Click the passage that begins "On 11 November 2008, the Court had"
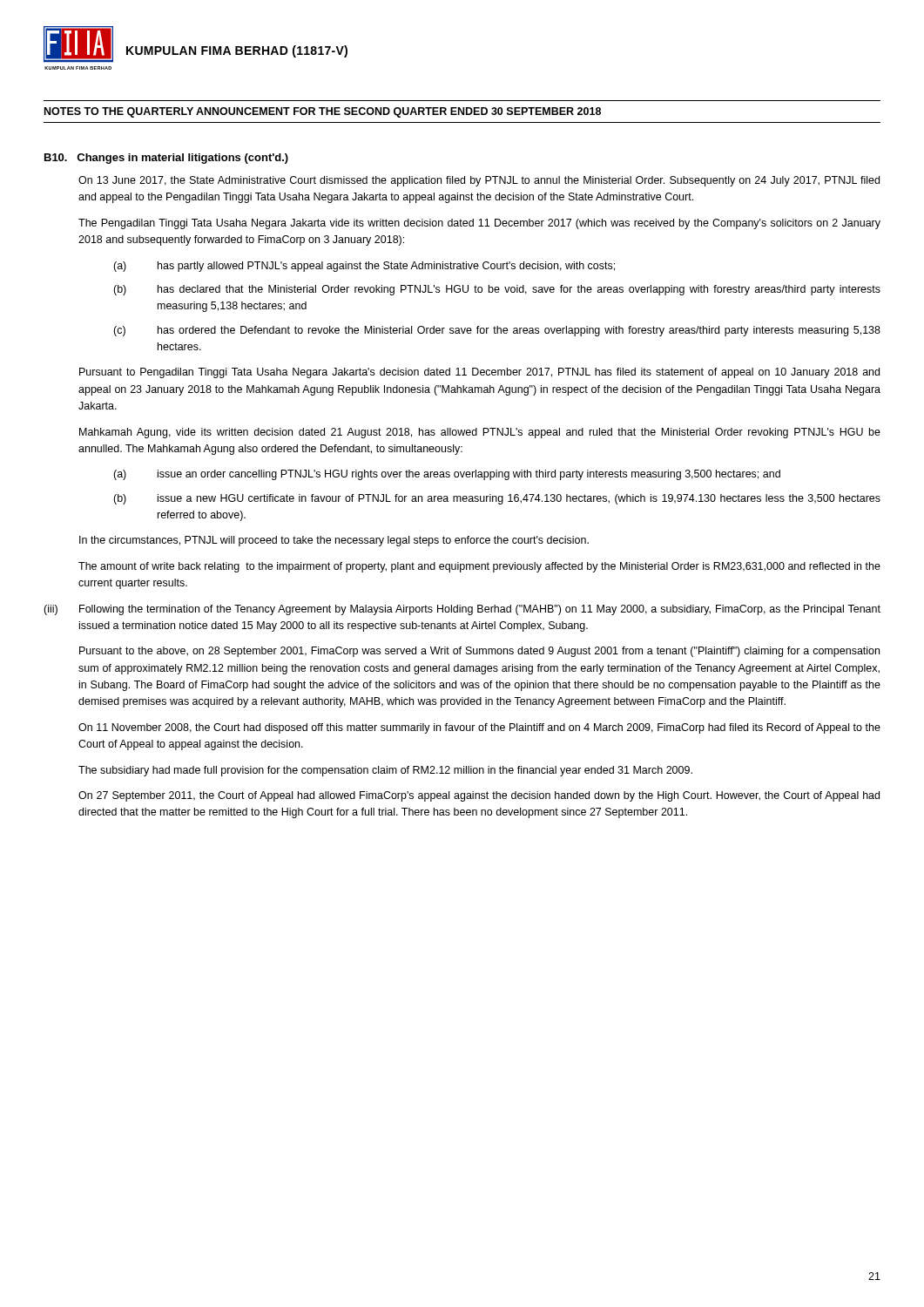Screen dimensions: 1307x924 pos(479,736)
